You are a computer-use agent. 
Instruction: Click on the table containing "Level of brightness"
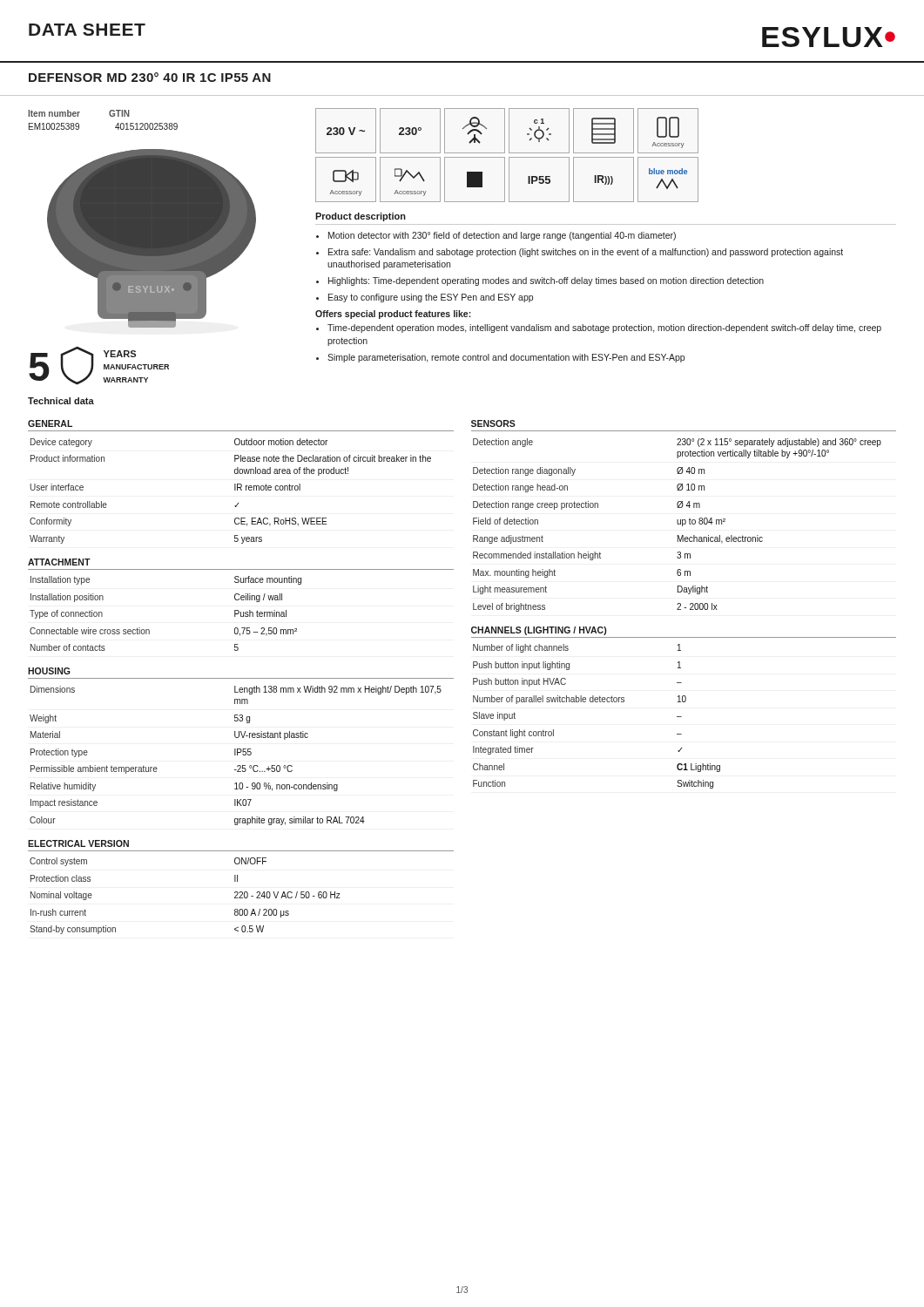tap(683, 517)
